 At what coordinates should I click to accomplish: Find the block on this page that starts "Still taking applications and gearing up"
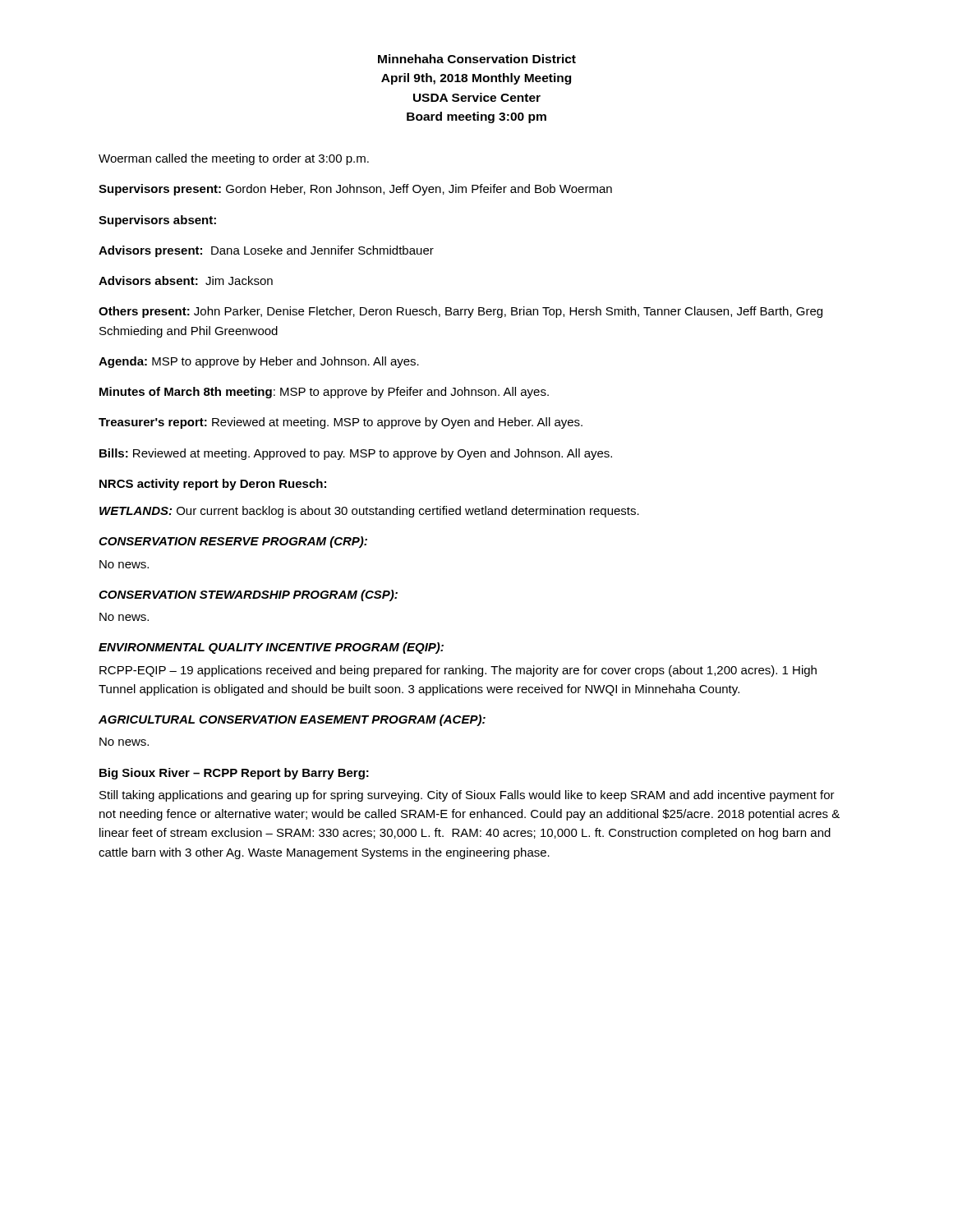(x=469, y=823)
